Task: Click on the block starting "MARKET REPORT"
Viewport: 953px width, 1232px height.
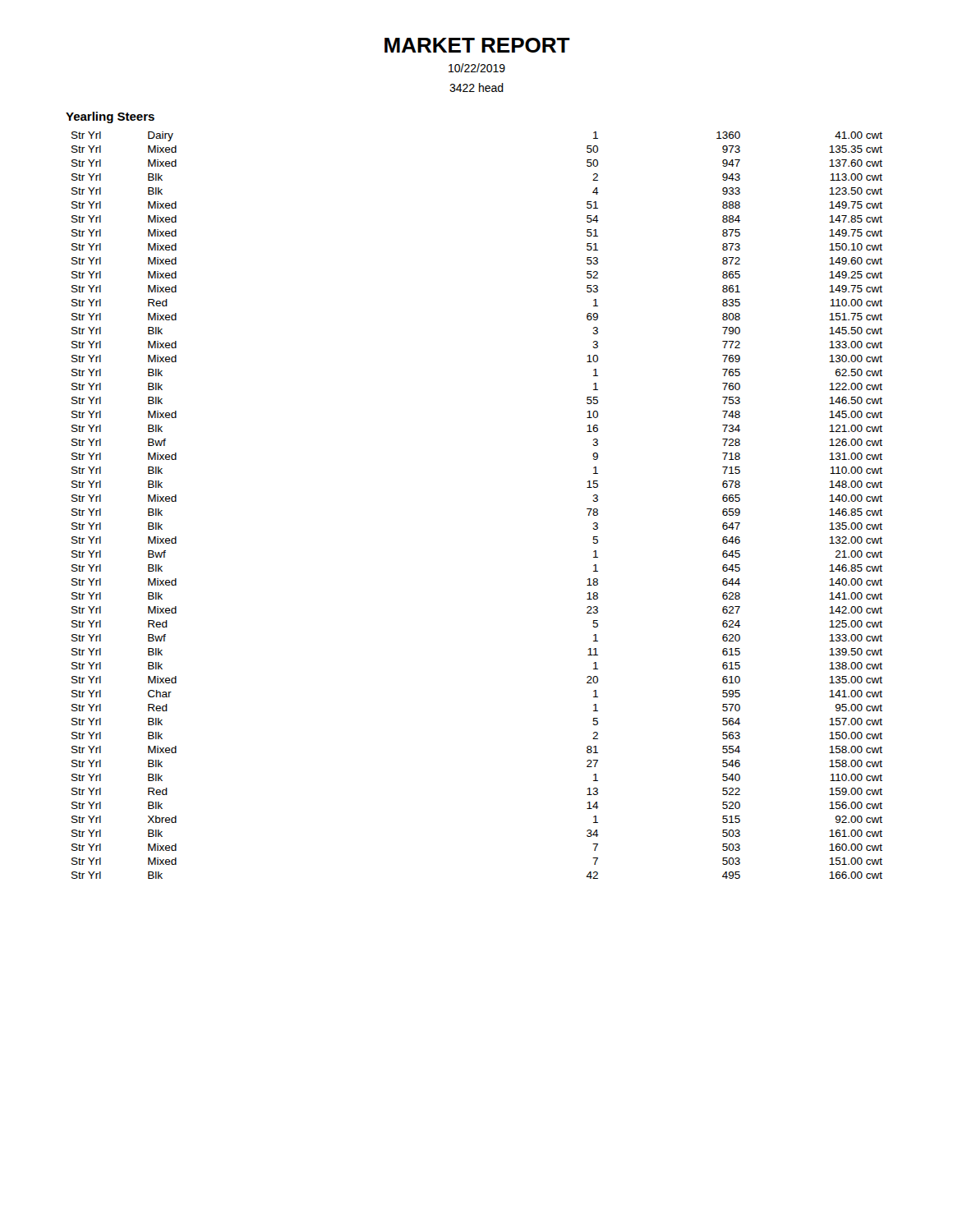Action: [476, 46]
